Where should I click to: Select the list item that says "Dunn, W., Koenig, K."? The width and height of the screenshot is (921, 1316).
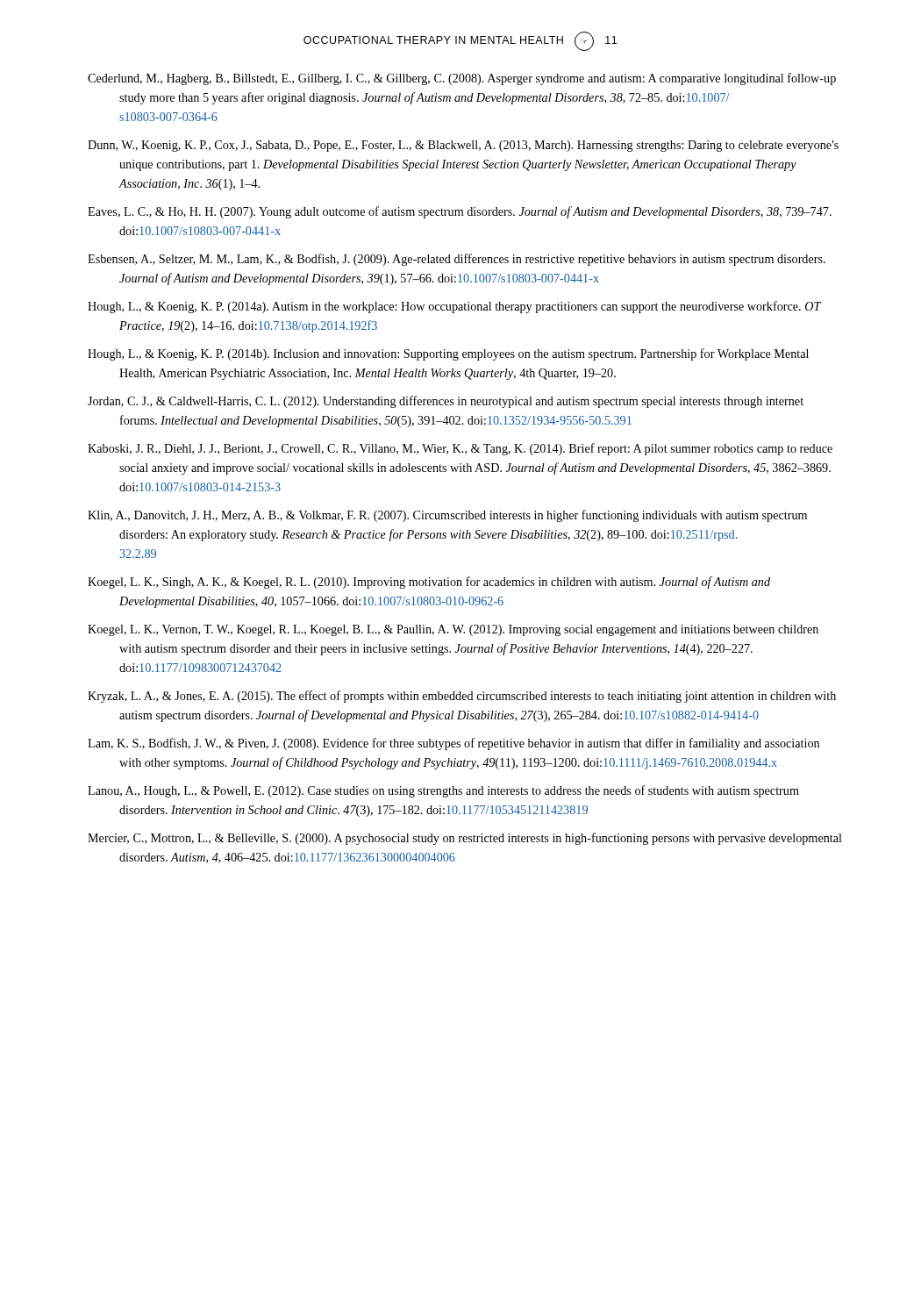point(463,164)
